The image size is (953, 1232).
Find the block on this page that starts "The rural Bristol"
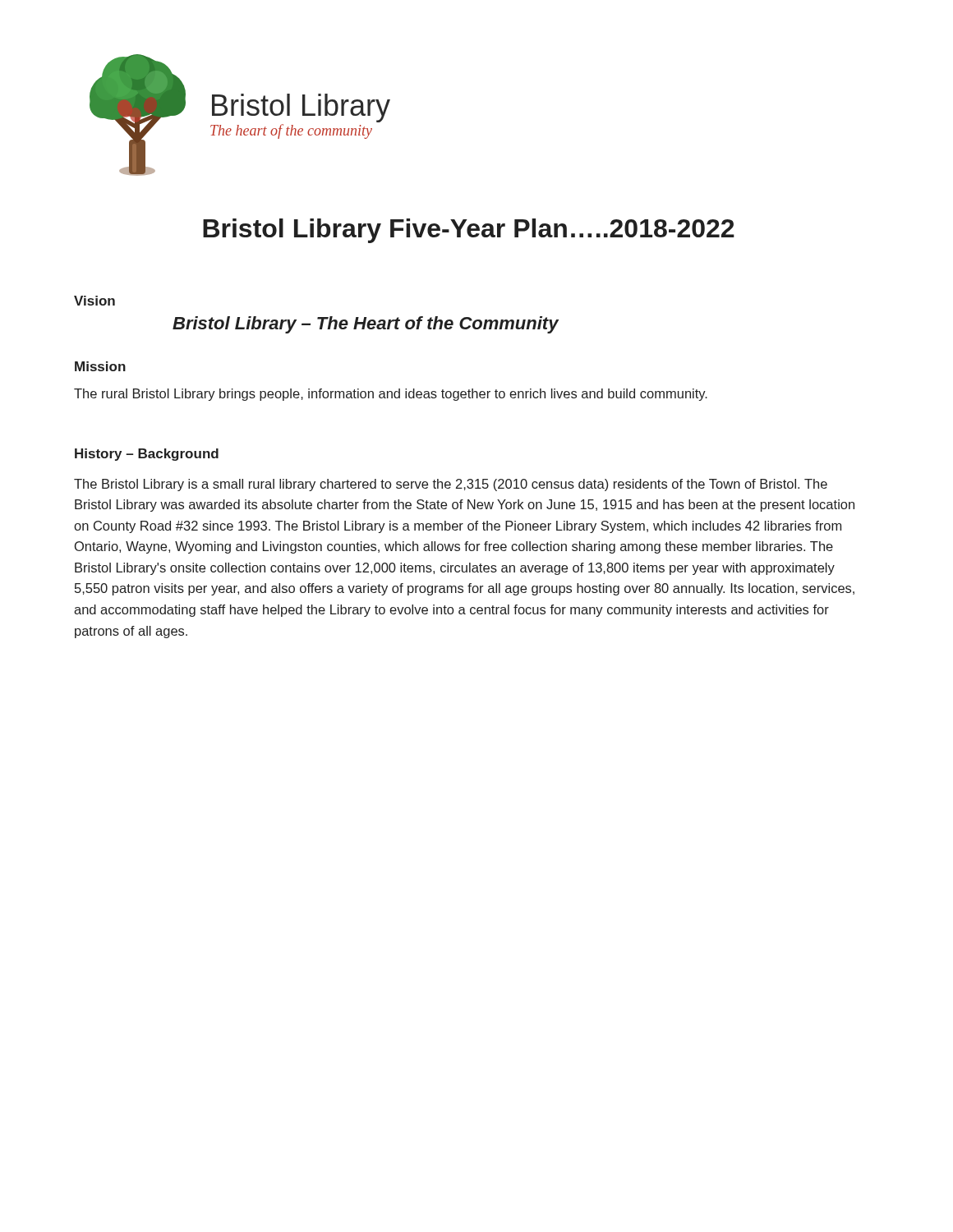(391, 393)
